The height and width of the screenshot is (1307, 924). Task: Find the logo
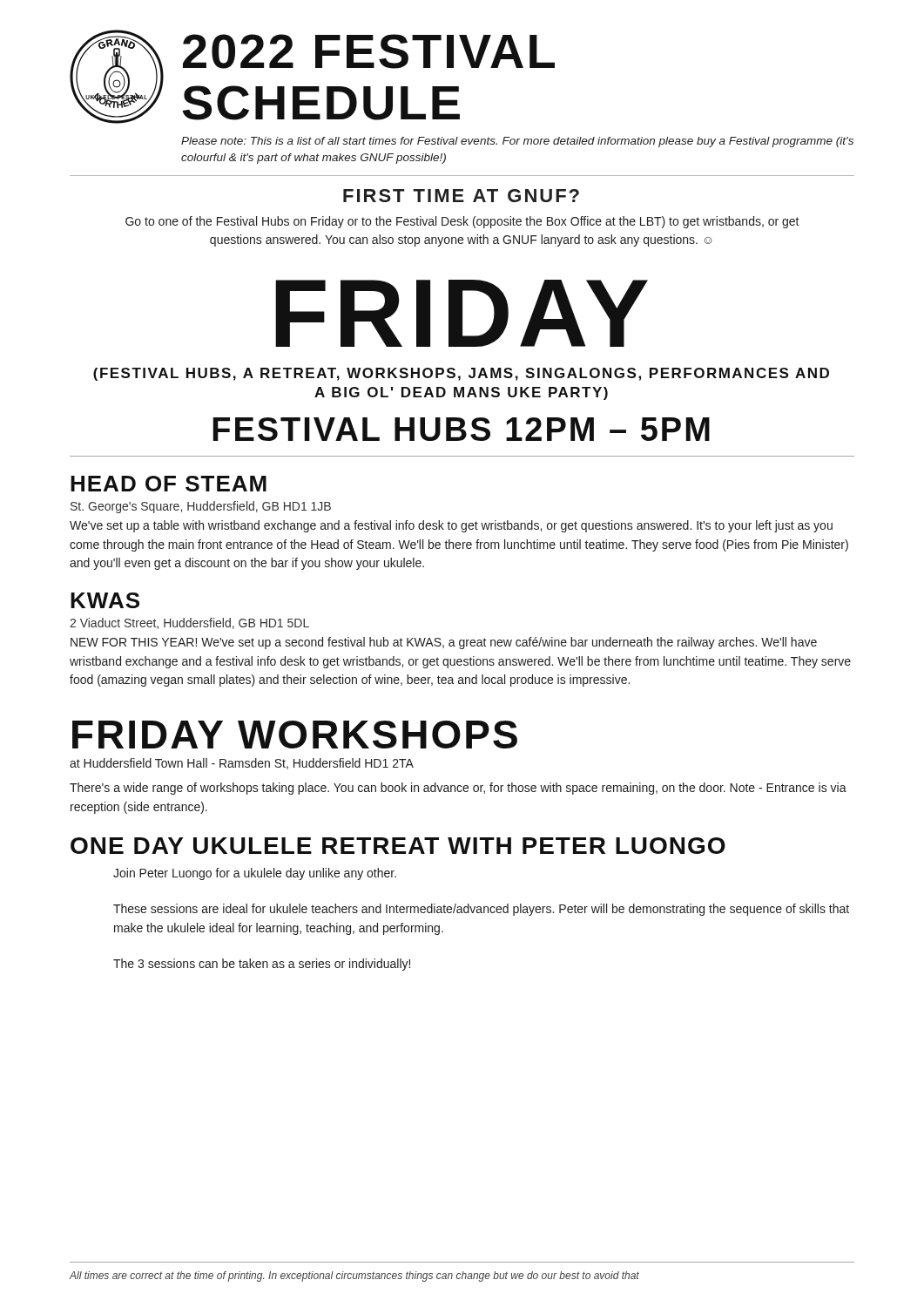point(118,77)
